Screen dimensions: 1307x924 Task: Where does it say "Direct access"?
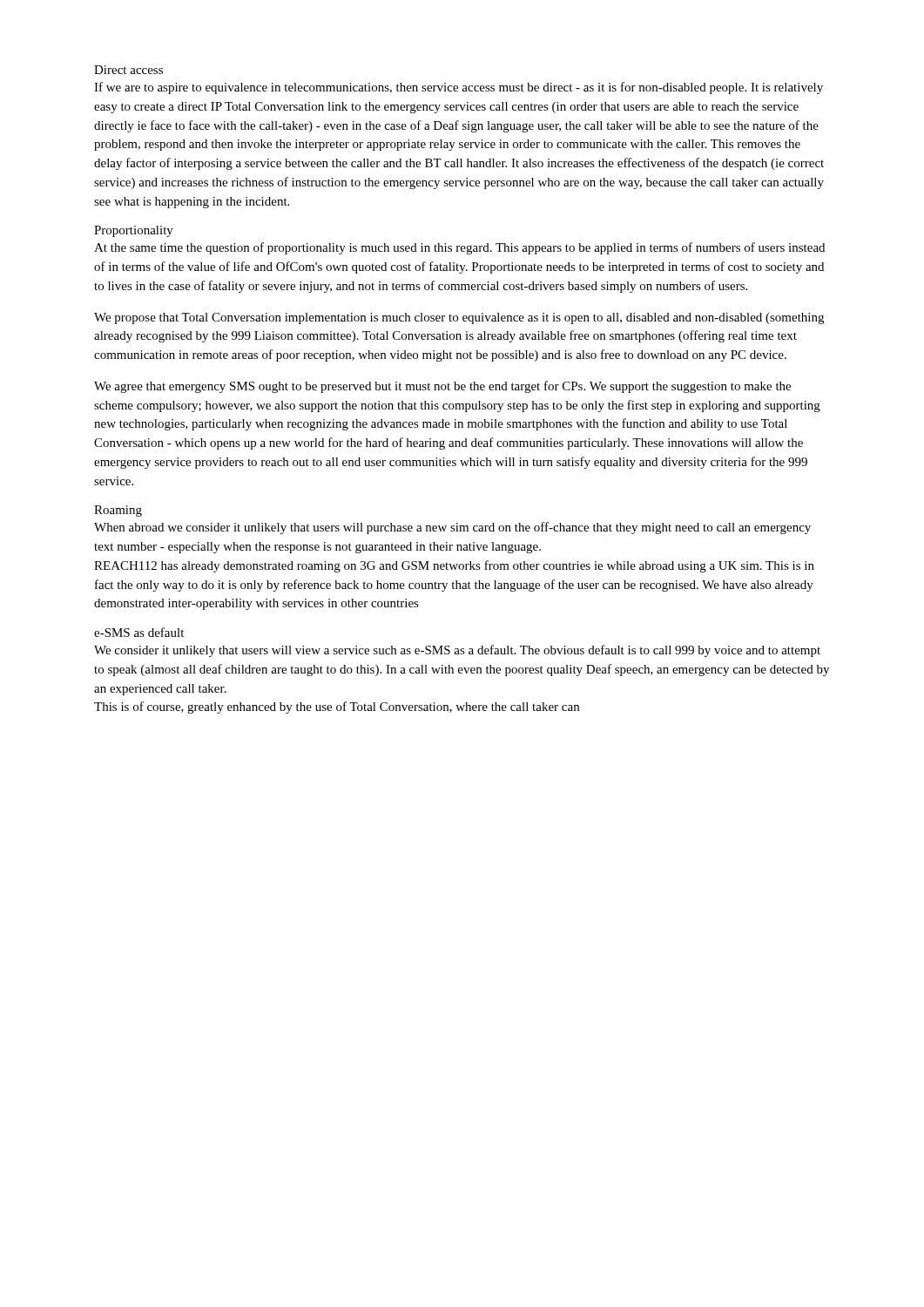(x=129, y=70)
